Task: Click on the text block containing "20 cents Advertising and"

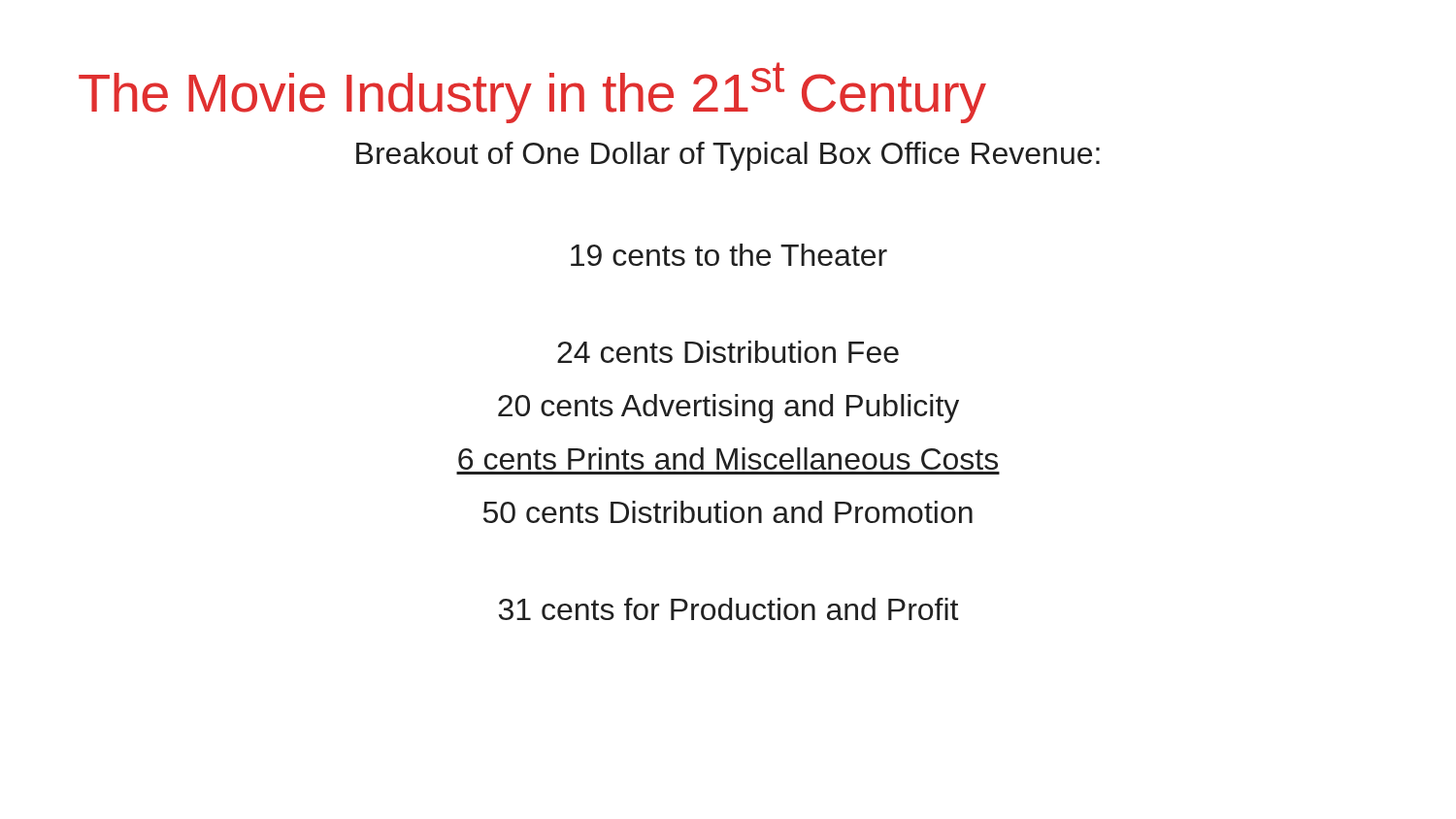Action: [728, 406]
